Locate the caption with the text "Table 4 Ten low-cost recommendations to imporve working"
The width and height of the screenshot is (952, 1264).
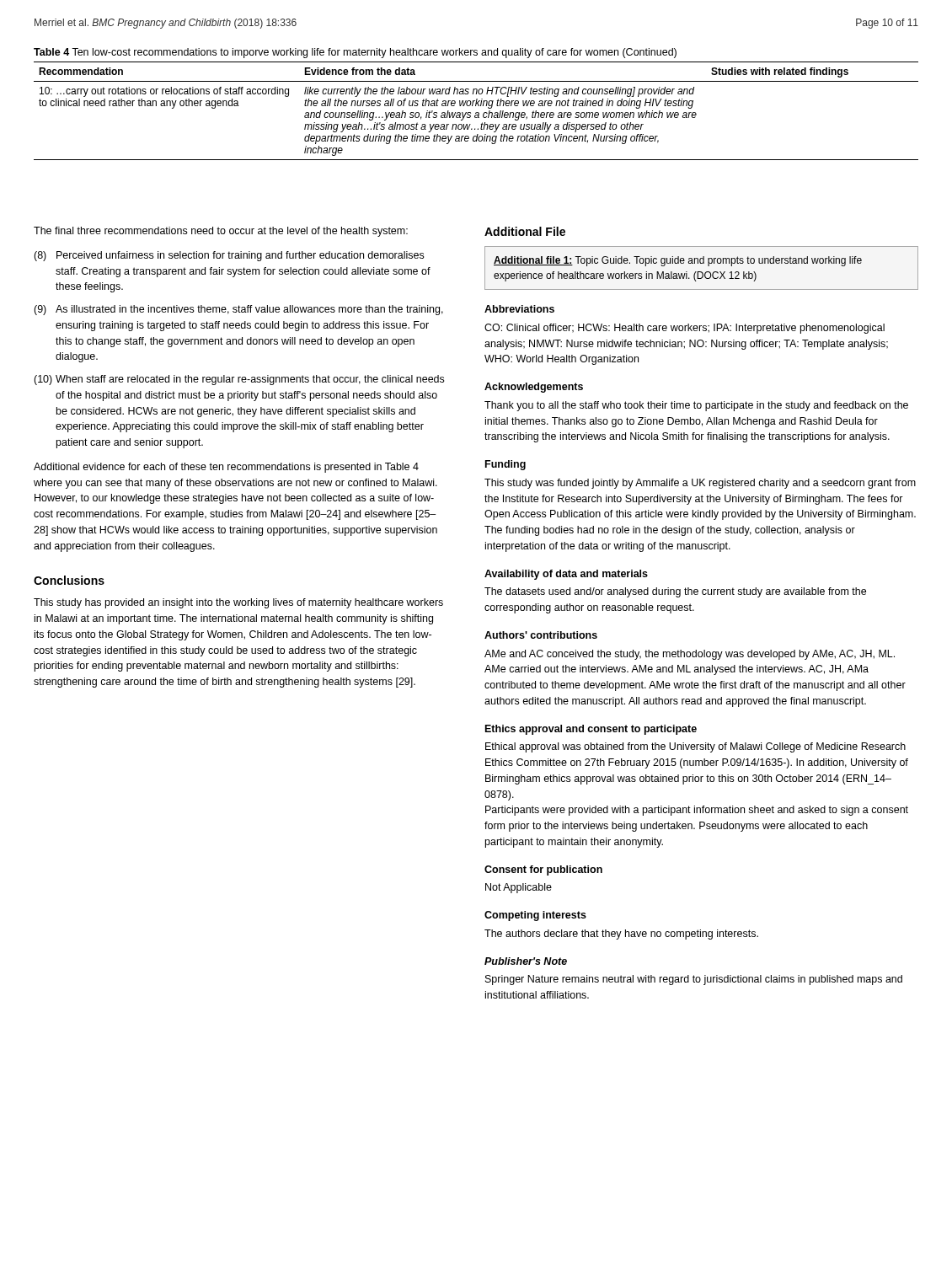pyautogui.click(x=355, y=52)
